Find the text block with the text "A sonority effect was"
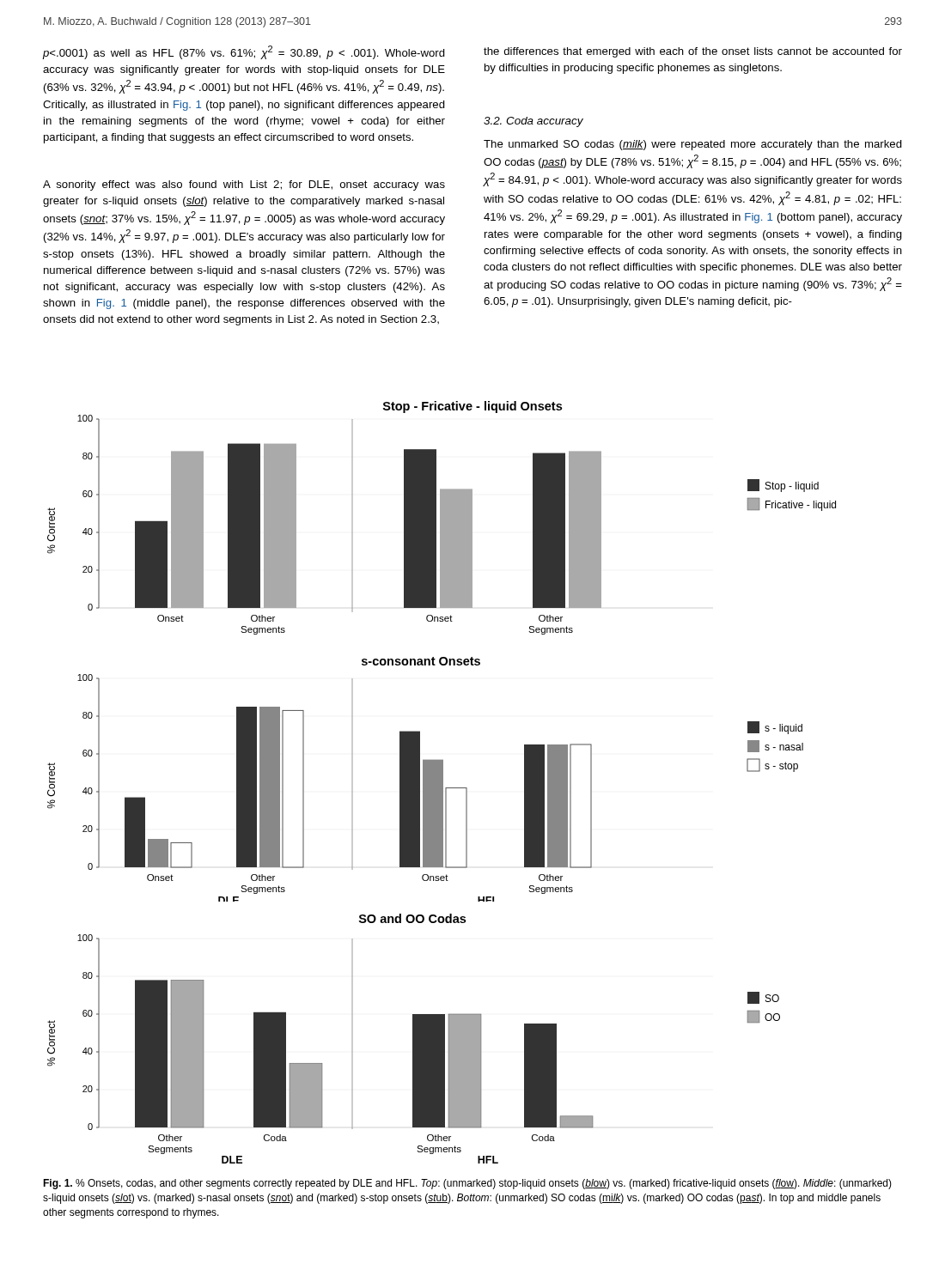The height and width of the screenshot is (1288, 945). click(x=244, y=251)
